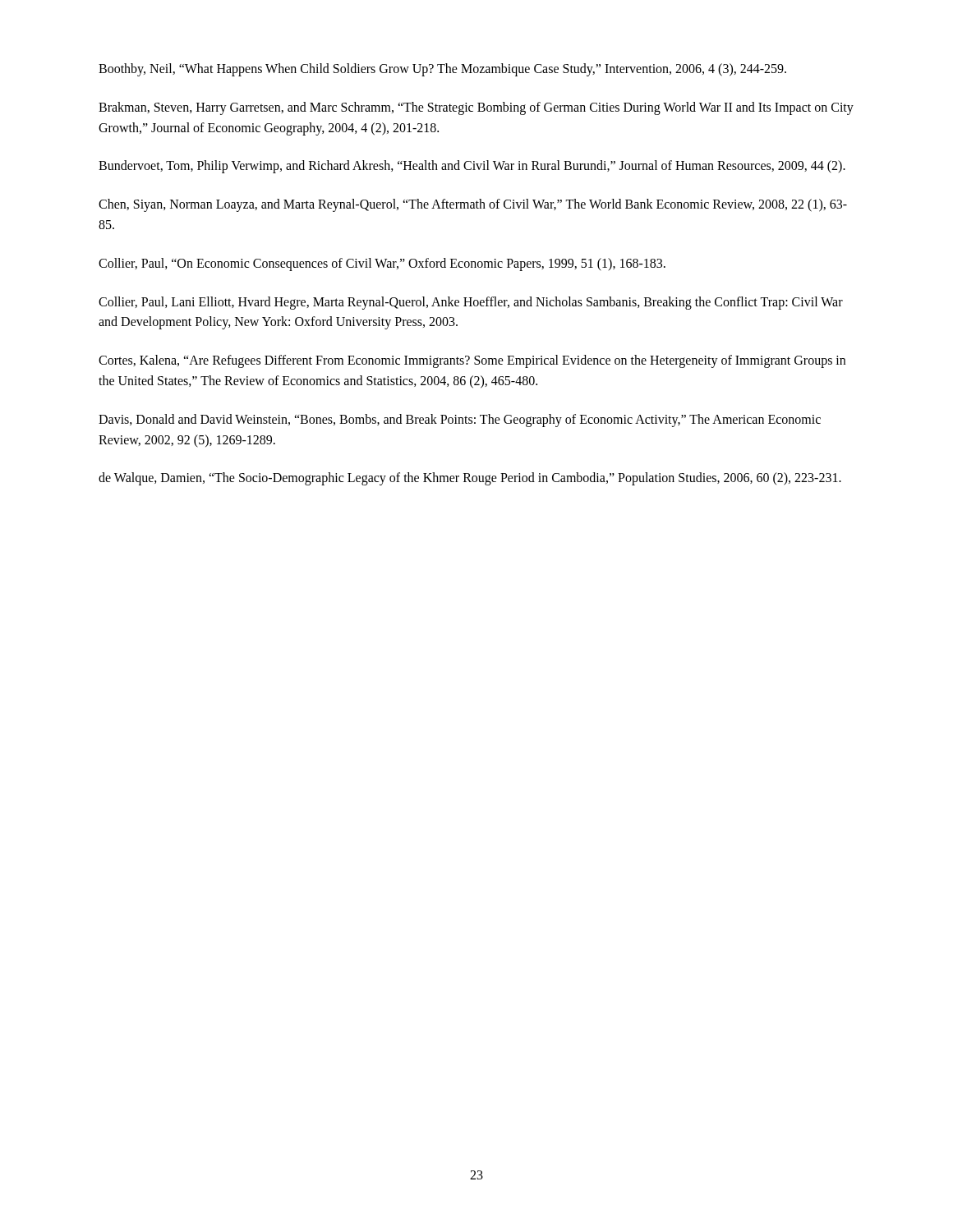Point to the text block starting "de Walque, Damien, “The Socio-Demographic"
Viewport: 953px width, 1232px height.
[x=470, y=478]
